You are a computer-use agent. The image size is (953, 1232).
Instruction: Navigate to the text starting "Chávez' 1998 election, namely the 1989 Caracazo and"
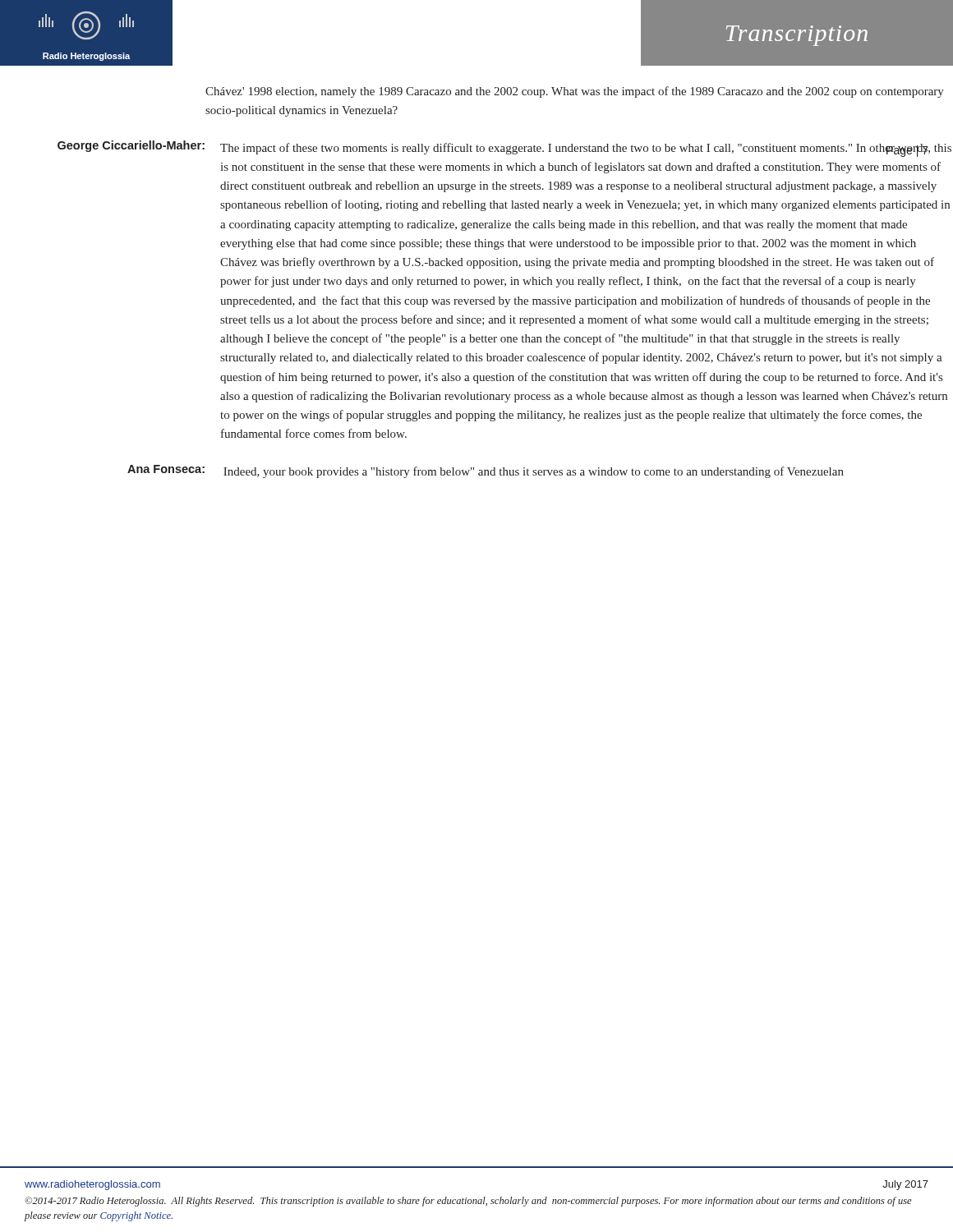point(575,101)
